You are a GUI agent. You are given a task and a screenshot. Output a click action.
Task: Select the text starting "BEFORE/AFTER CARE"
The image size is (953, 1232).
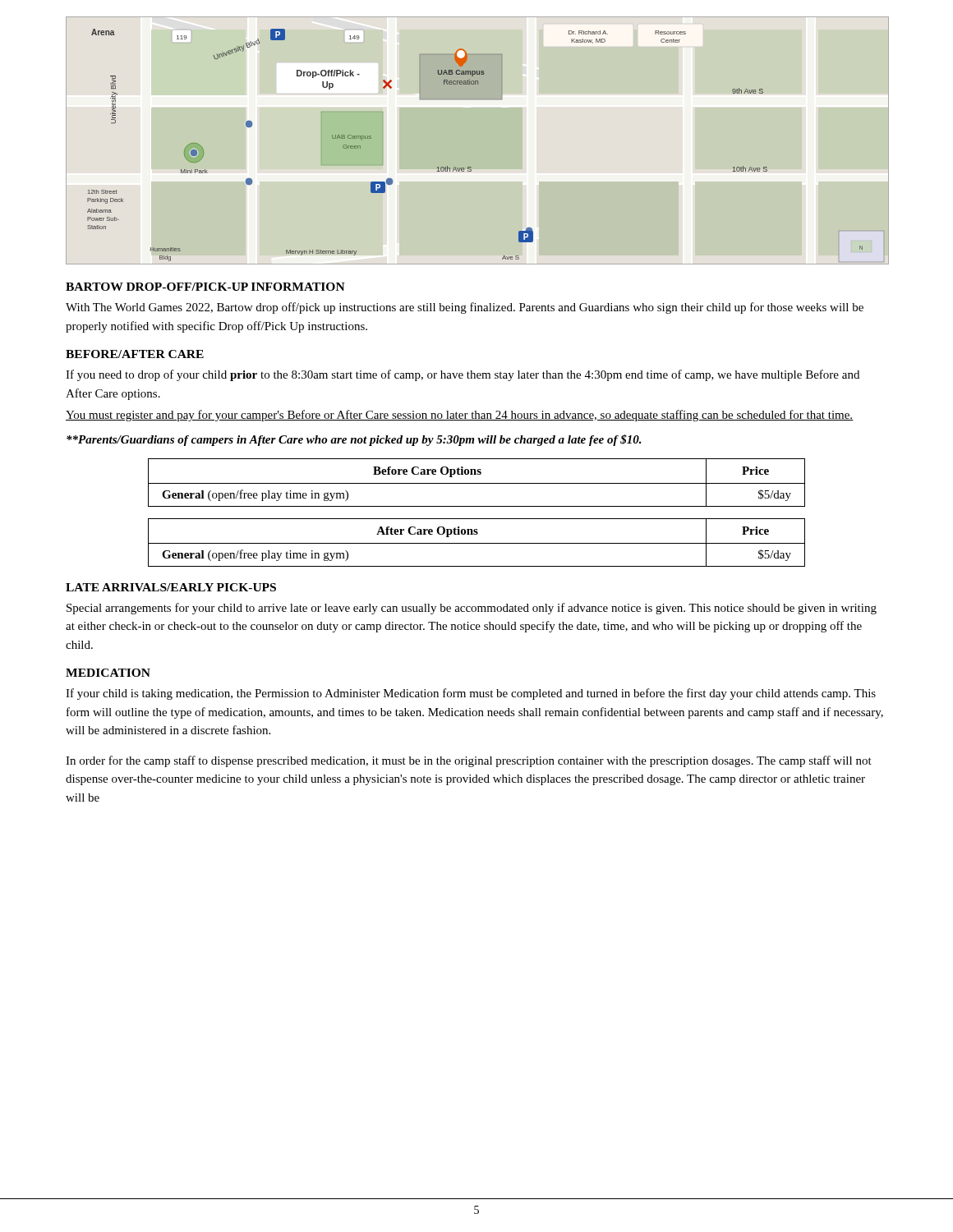pos(135,354)
